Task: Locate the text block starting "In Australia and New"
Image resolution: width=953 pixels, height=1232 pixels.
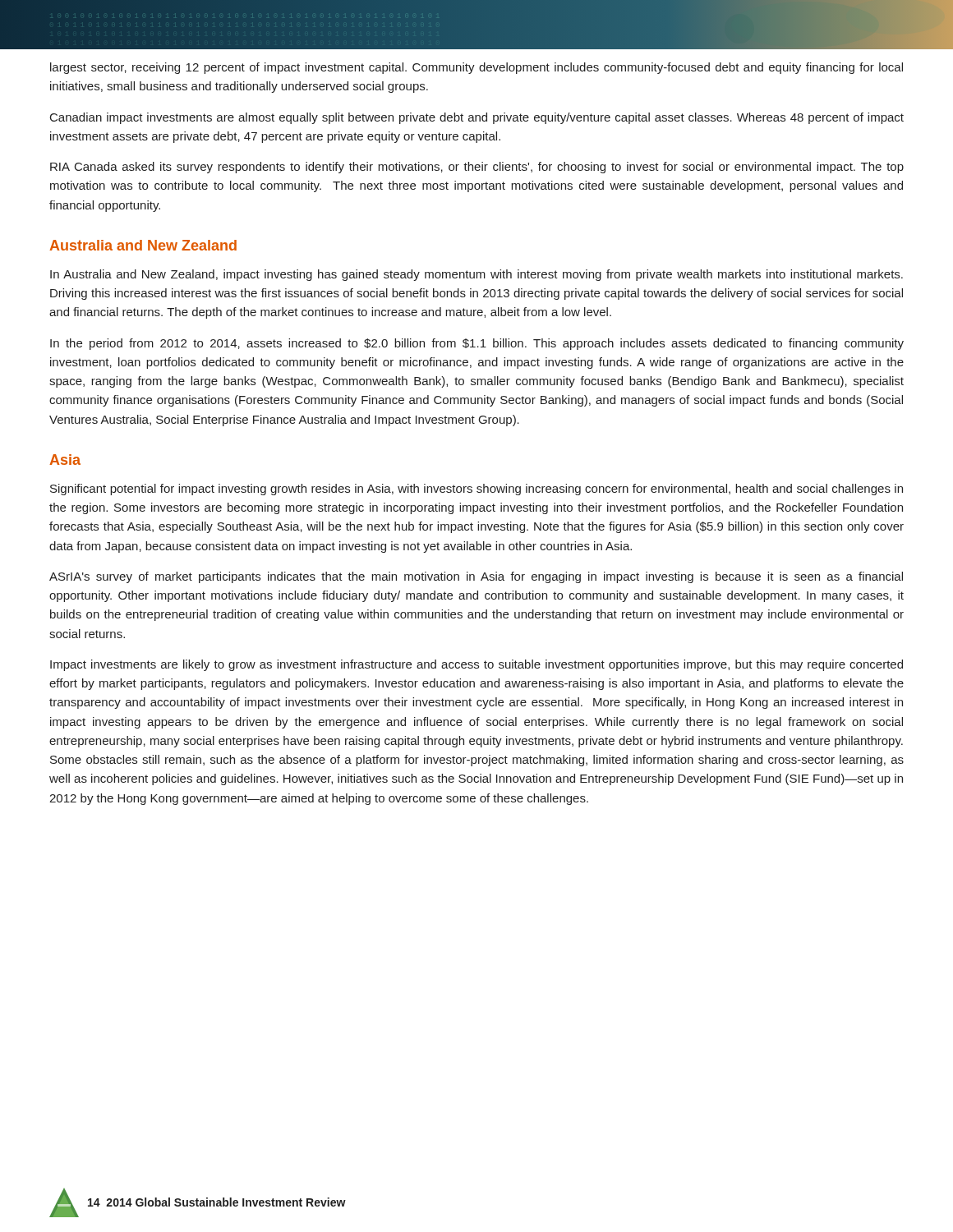Action: pyautogui.click(x=476, y=293)
